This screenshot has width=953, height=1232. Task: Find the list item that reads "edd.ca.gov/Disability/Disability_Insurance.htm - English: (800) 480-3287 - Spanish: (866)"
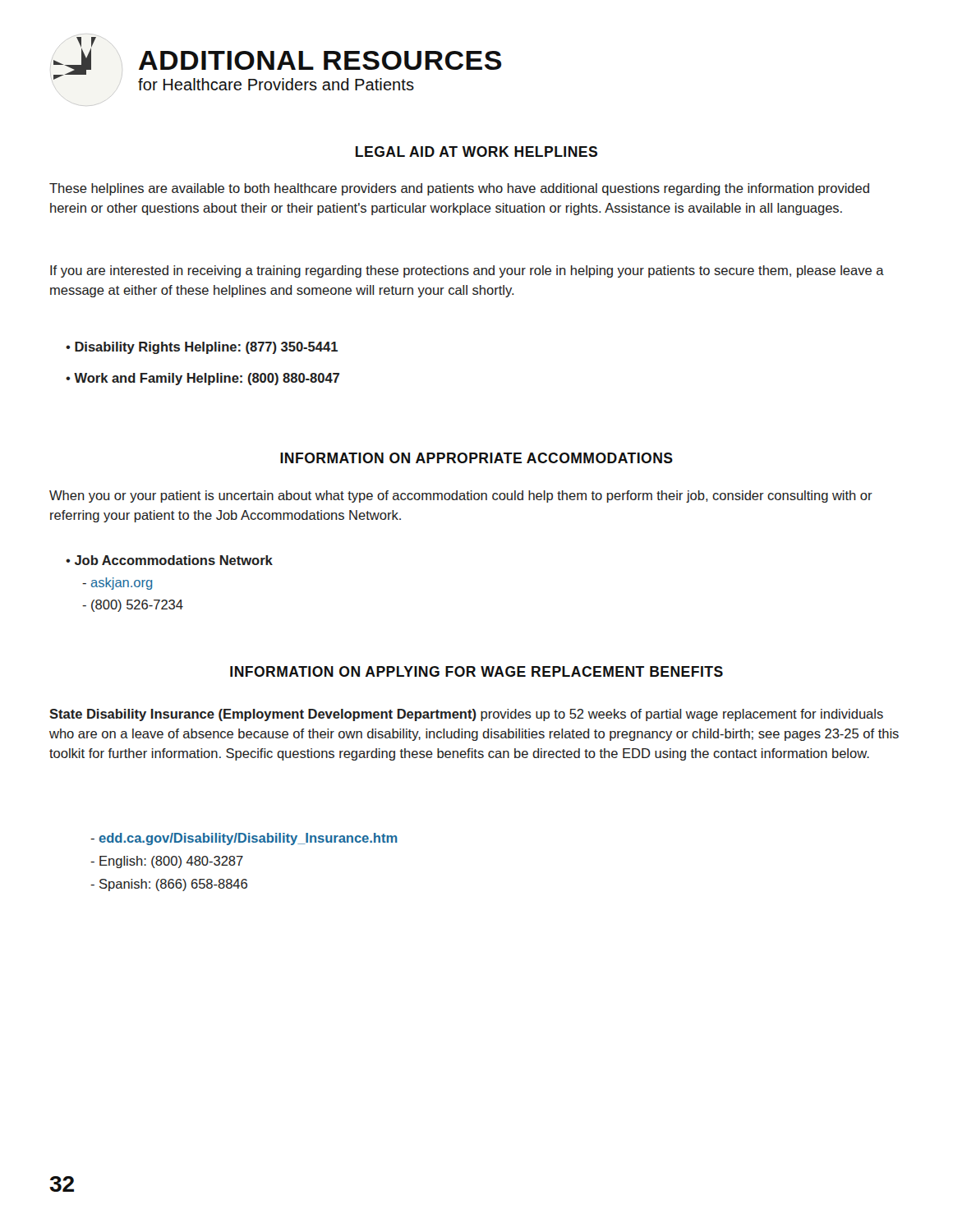coord(244,839)
